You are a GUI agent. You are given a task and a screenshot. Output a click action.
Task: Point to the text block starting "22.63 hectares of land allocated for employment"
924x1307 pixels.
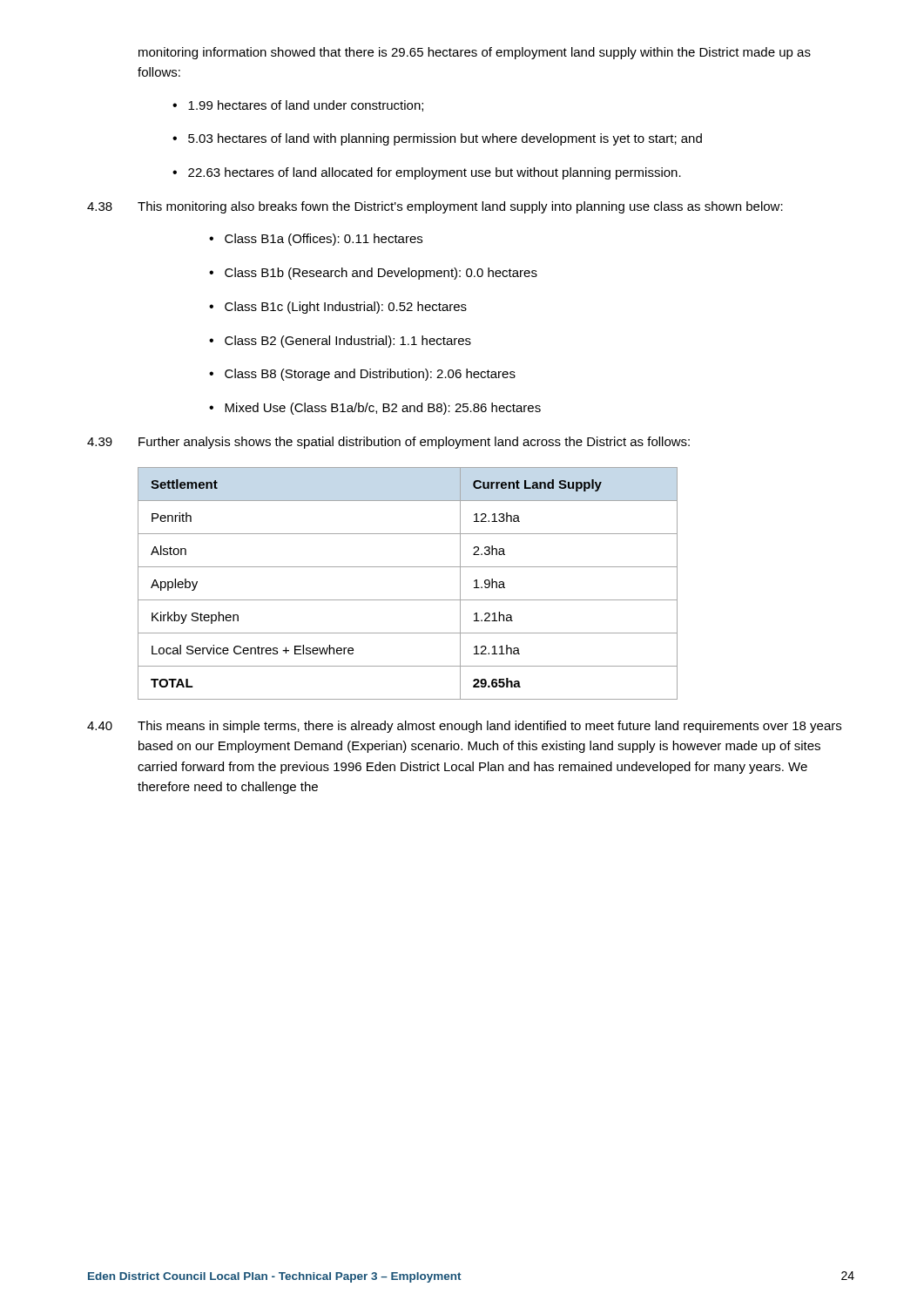click(435, 172)
